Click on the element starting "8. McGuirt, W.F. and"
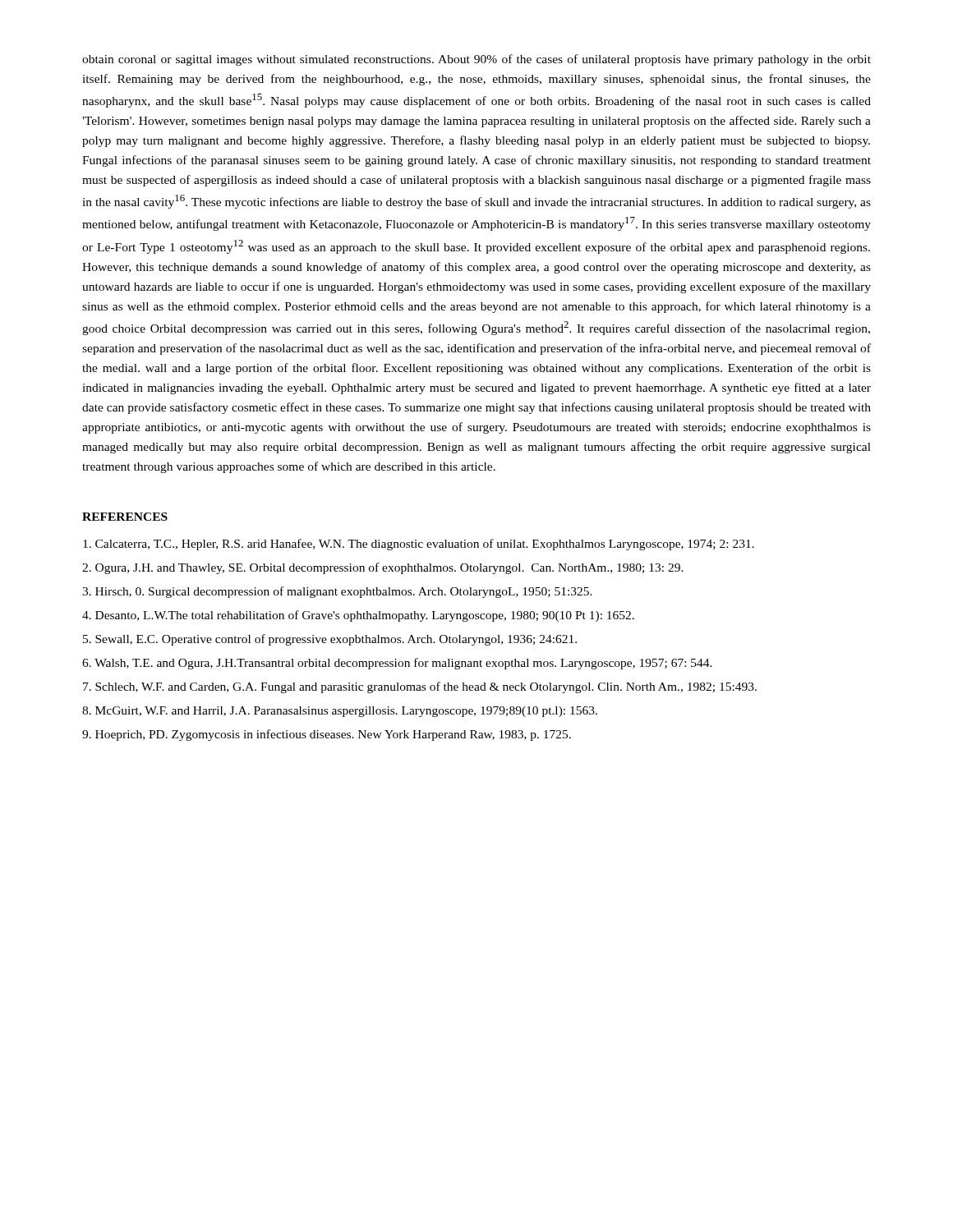953x1232 pixels. pyautogui.click(x=340, y=710)
